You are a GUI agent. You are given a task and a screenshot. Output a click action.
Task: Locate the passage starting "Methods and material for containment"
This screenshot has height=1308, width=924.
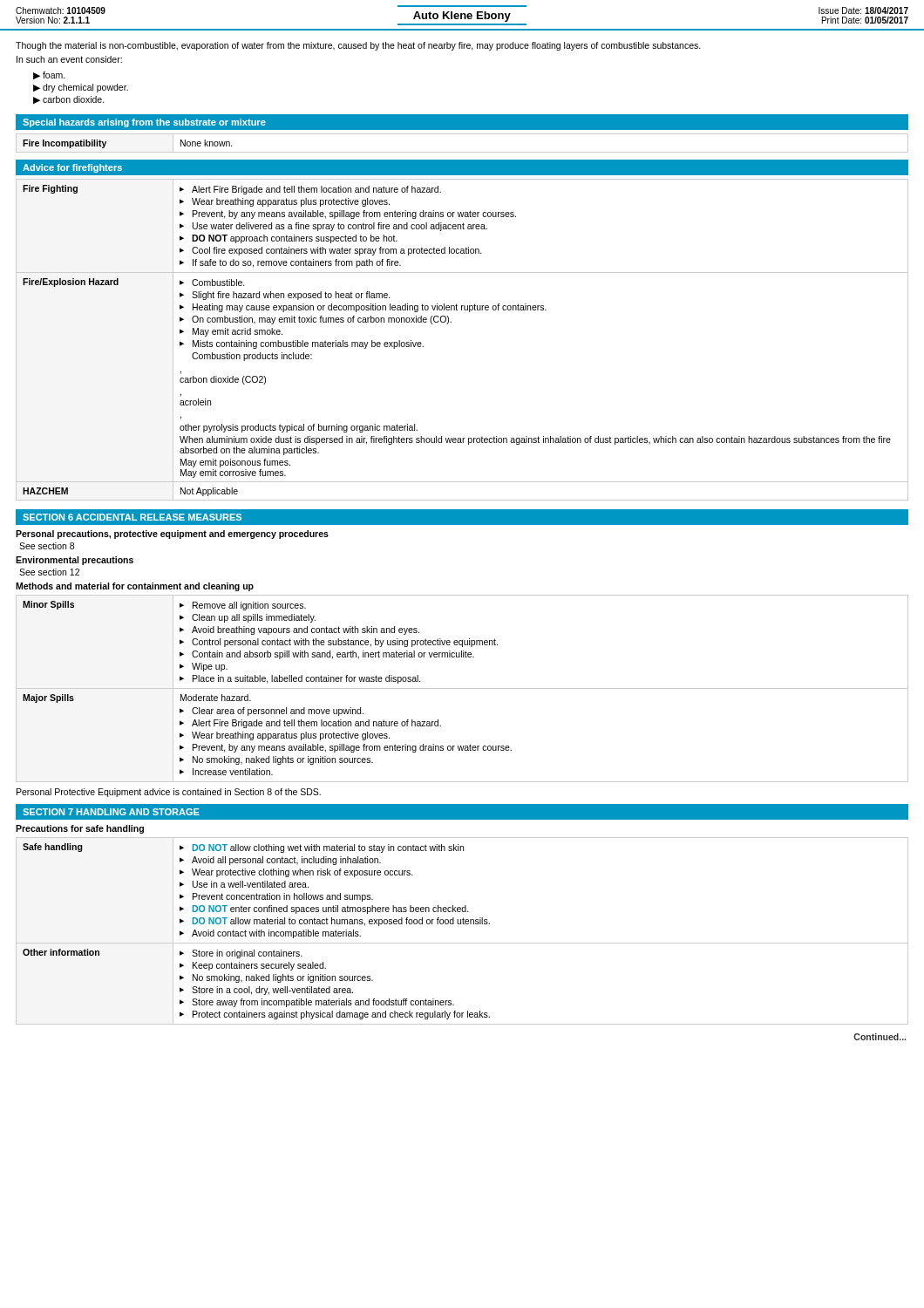click(135, 586)
